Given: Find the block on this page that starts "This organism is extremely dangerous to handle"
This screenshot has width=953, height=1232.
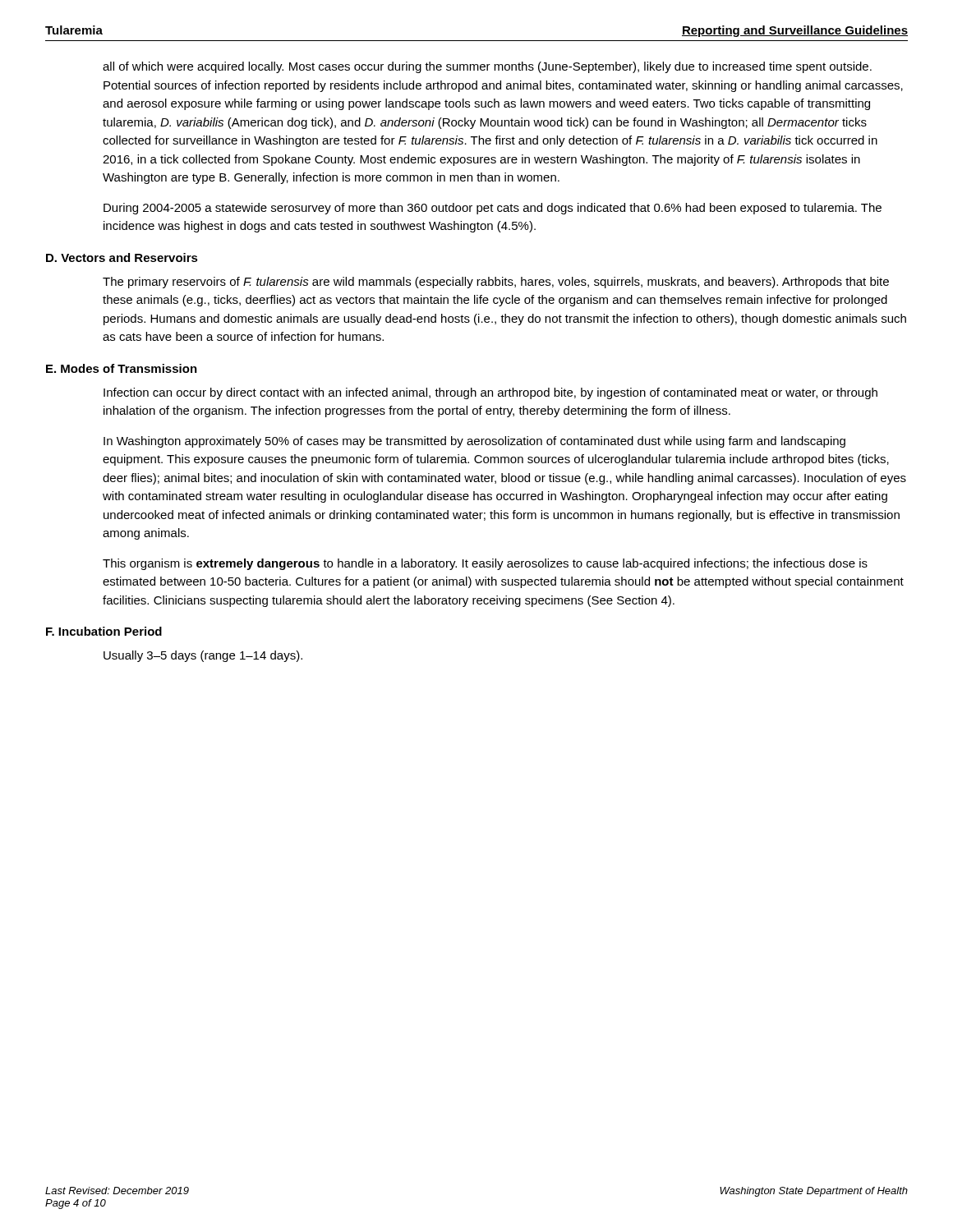Looking at the screenshot, I should pyautogui.click(x=503, y=581).
